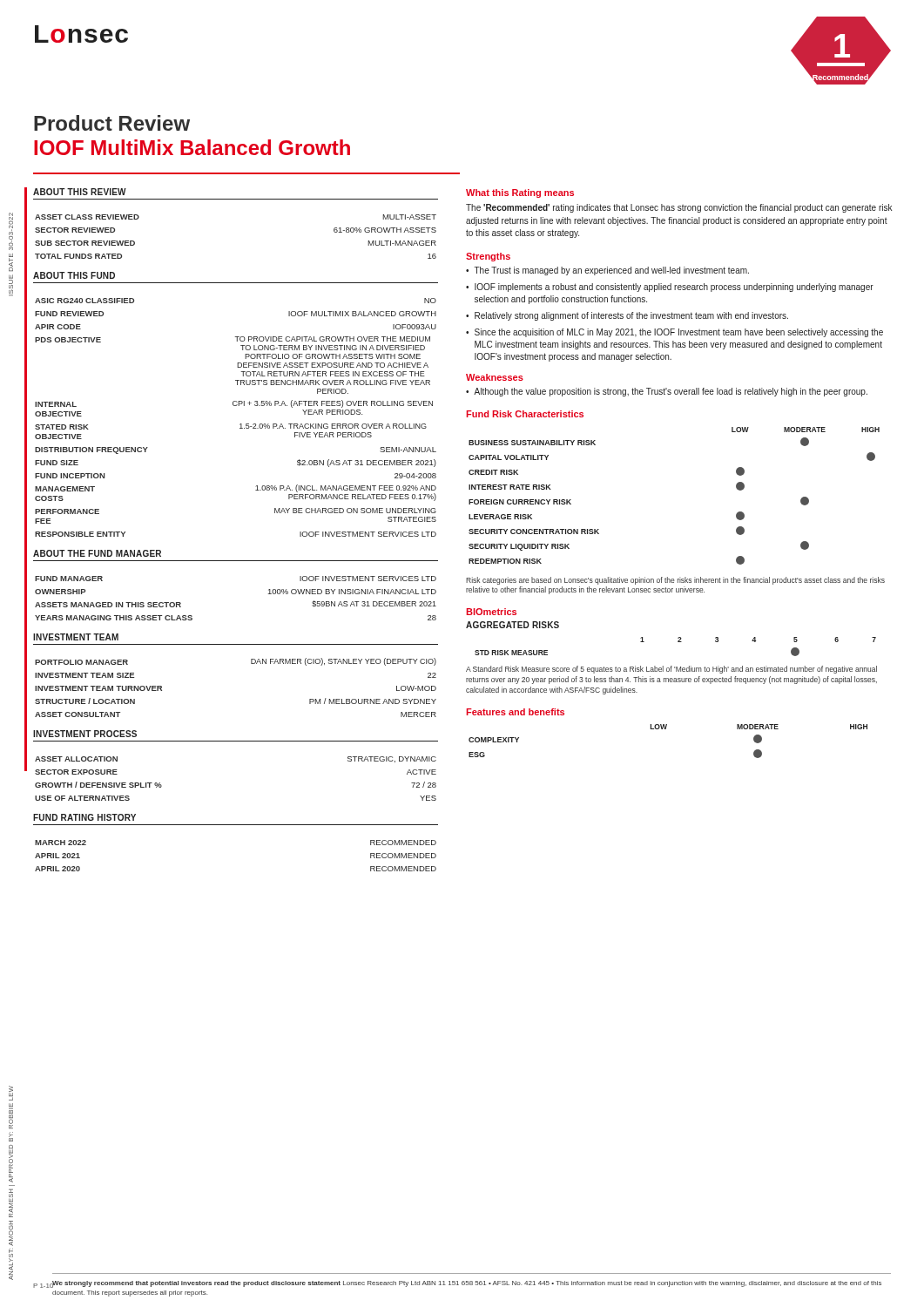Click on the block starting "Risk categories are"
Screen dimensions: 1307x924
(675, 585)
